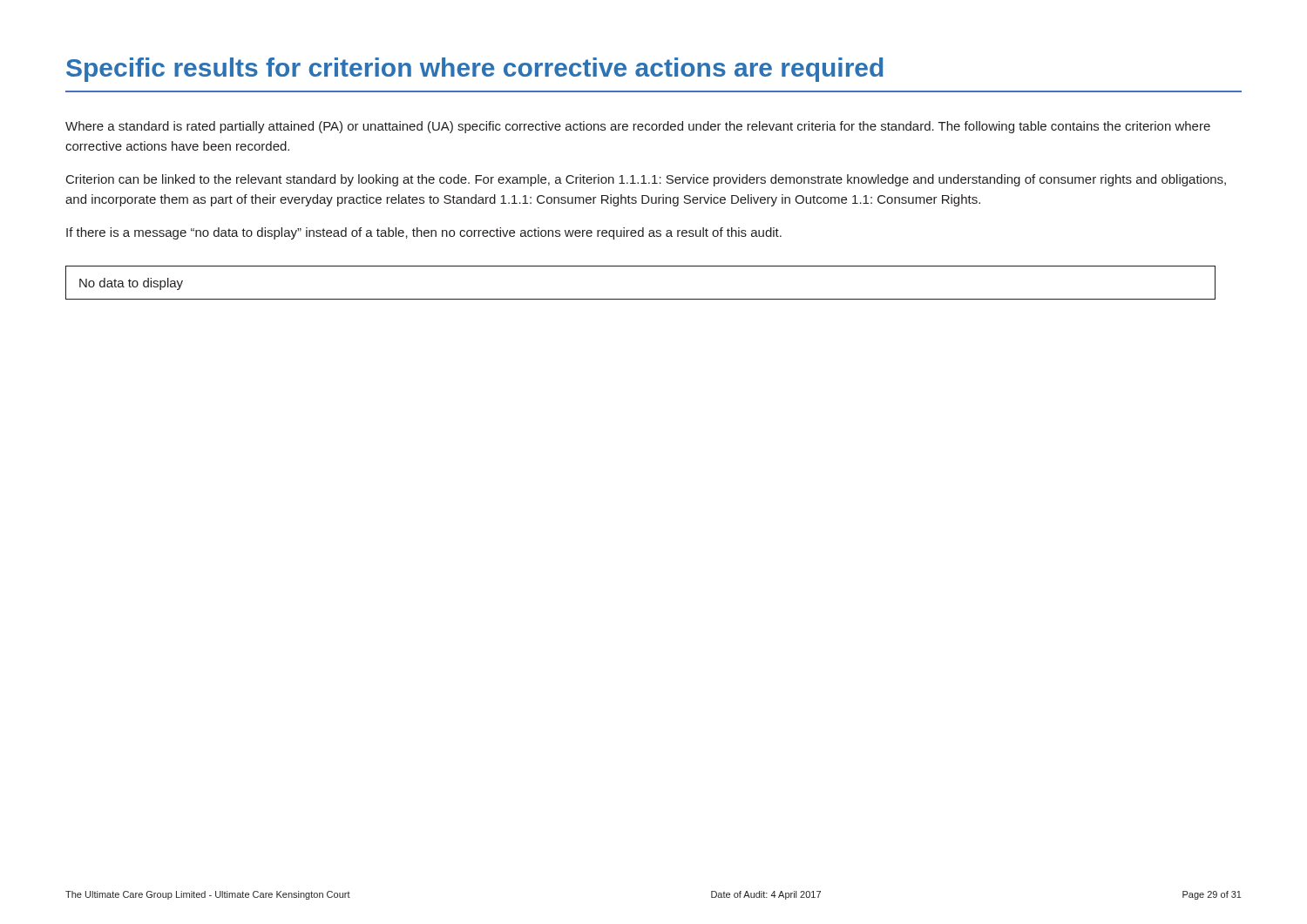Click on the element starting "Specific results for criterion where corrective actions"

coord(654,68)
